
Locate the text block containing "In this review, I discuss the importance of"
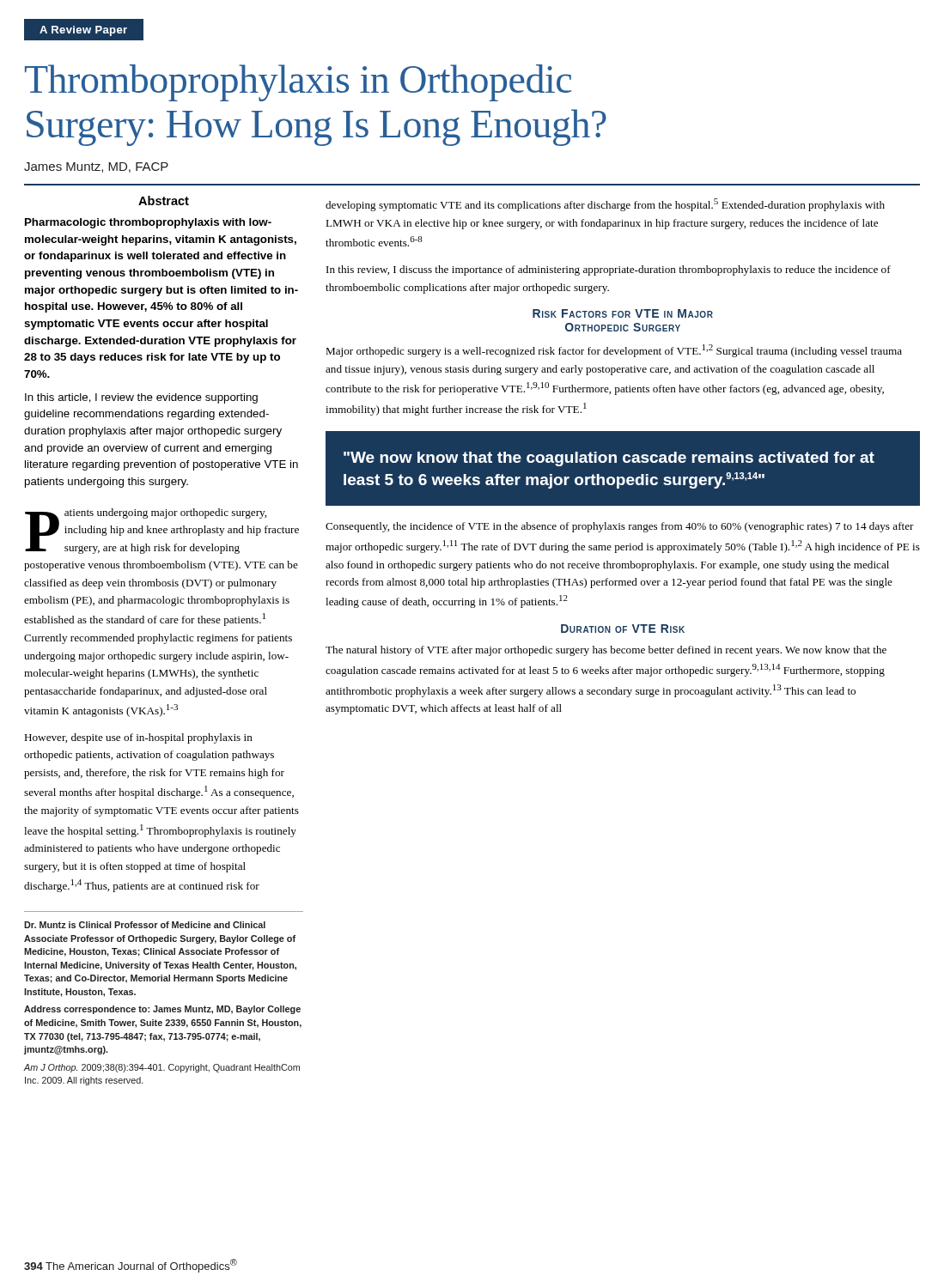pyautogui.click(x=608, y=278)
